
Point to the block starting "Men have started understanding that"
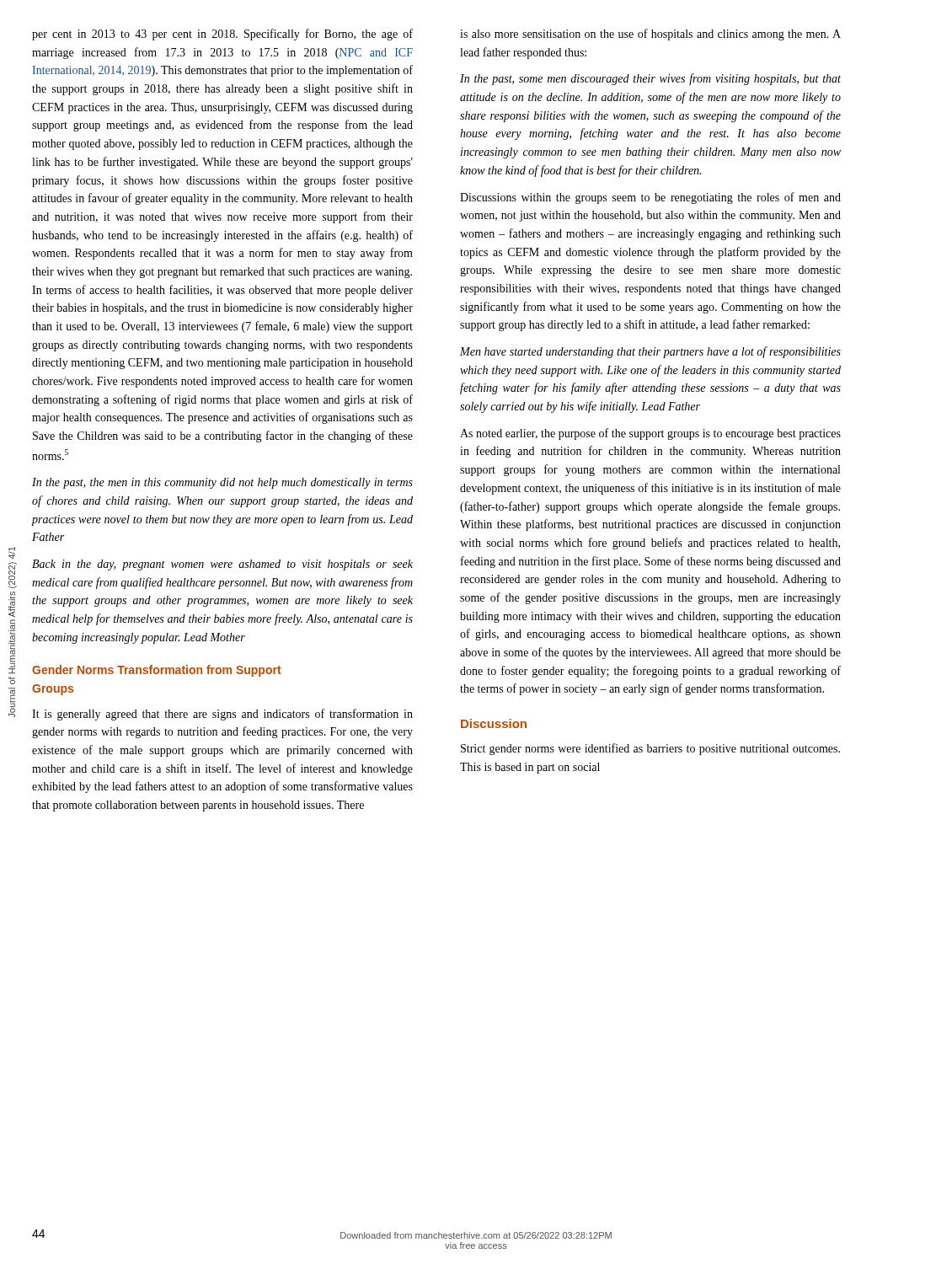[x=650, y=380]
